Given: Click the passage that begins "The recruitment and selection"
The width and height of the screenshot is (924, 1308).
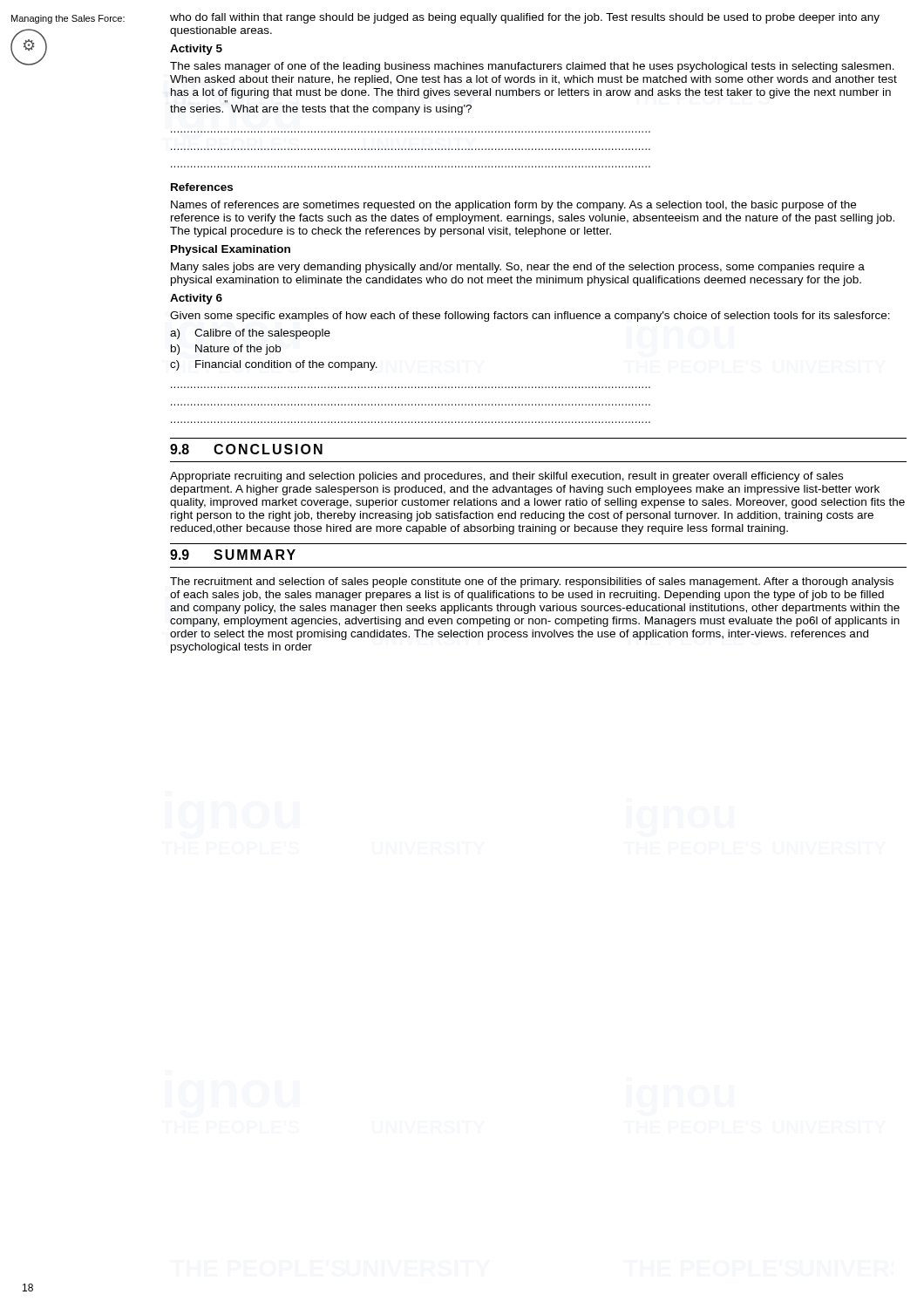Looking at the screenshot, I should (x=535, y=614).
